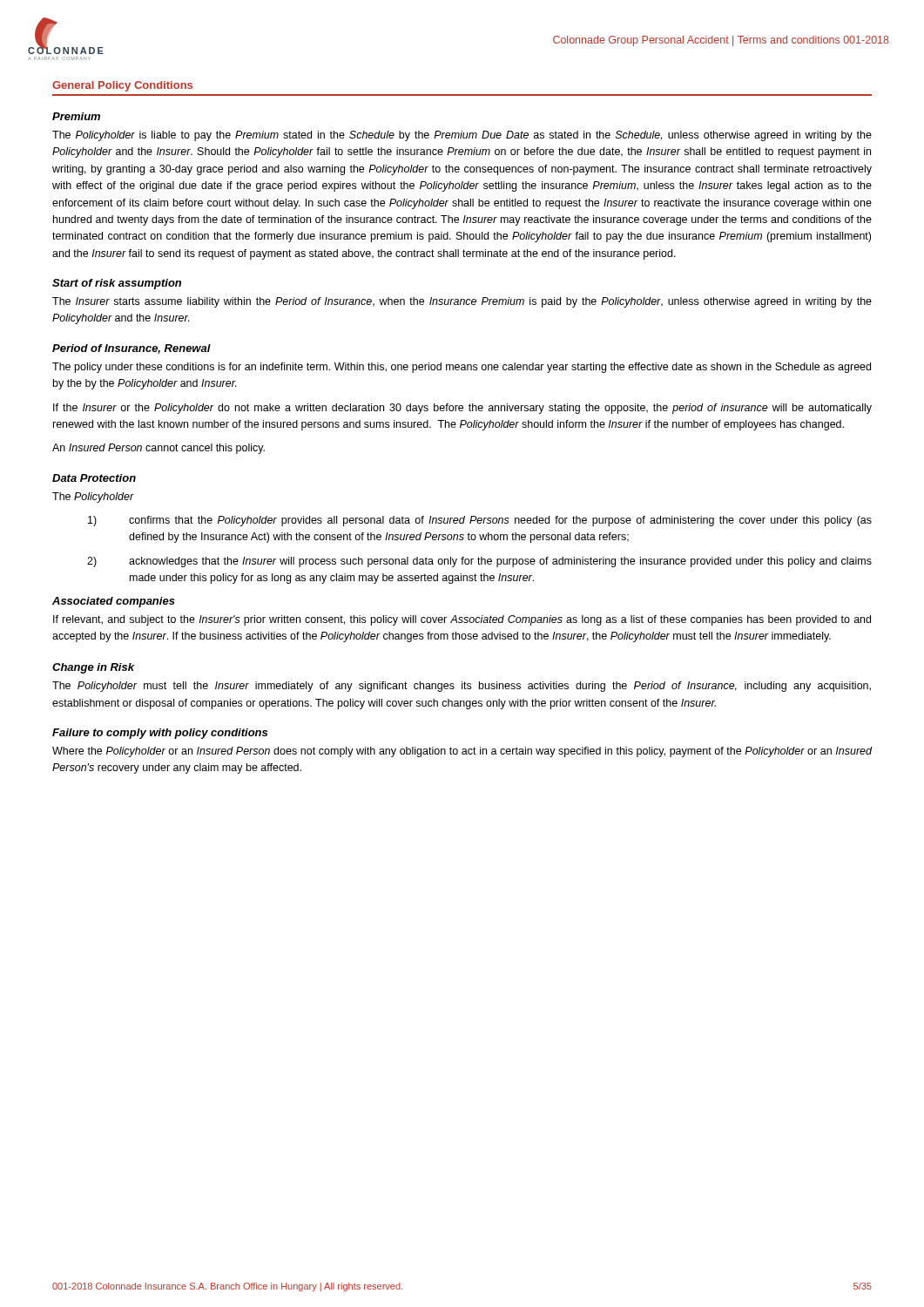This screenshot has width=924, height=1307.
Task: Point to the element starting "Start of risk assumption"
Action: pyautogui.click(x=117, y=283)
